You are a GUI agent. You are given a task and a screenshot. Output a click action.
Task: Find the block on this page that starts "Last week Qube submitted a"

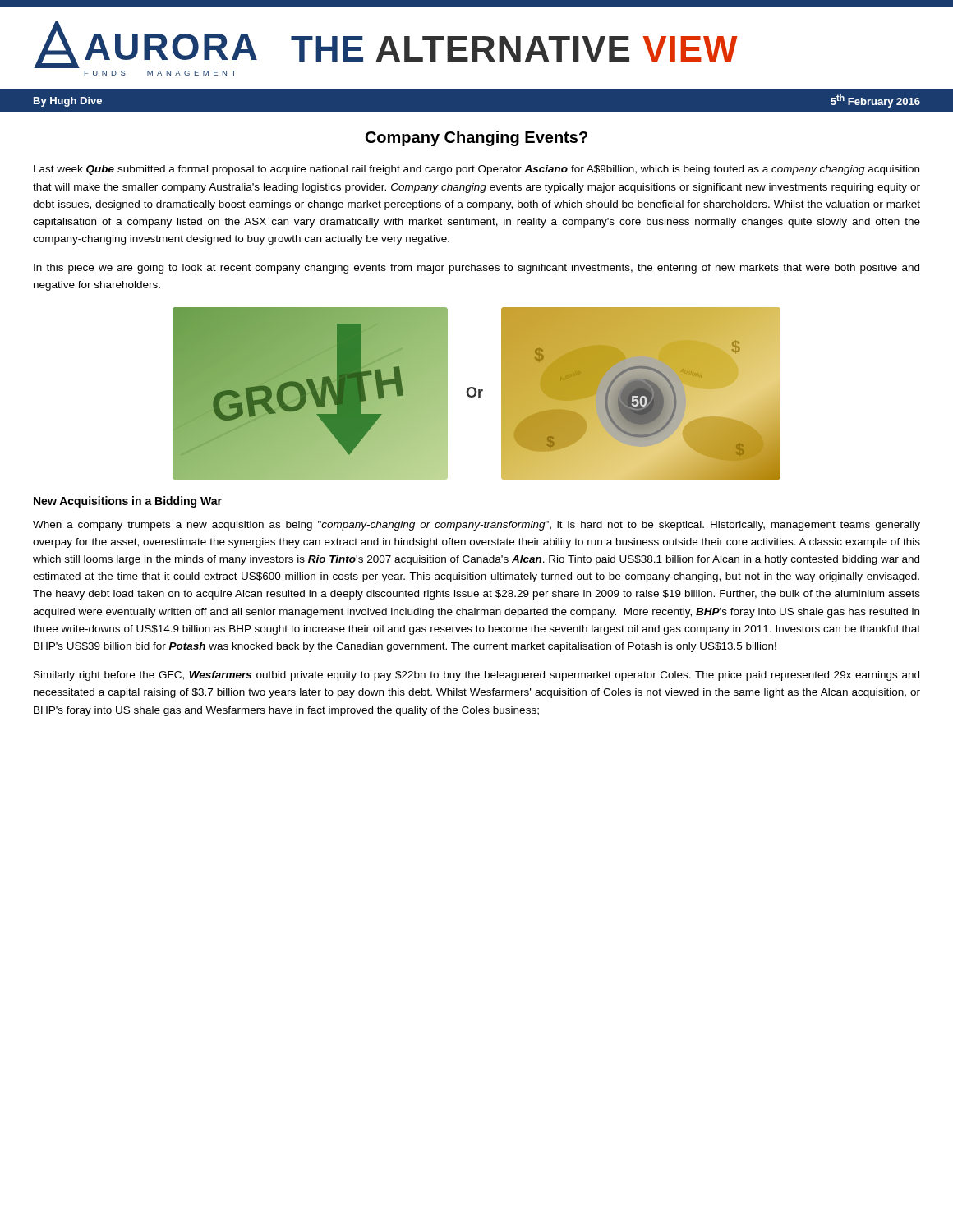(476, 204)
